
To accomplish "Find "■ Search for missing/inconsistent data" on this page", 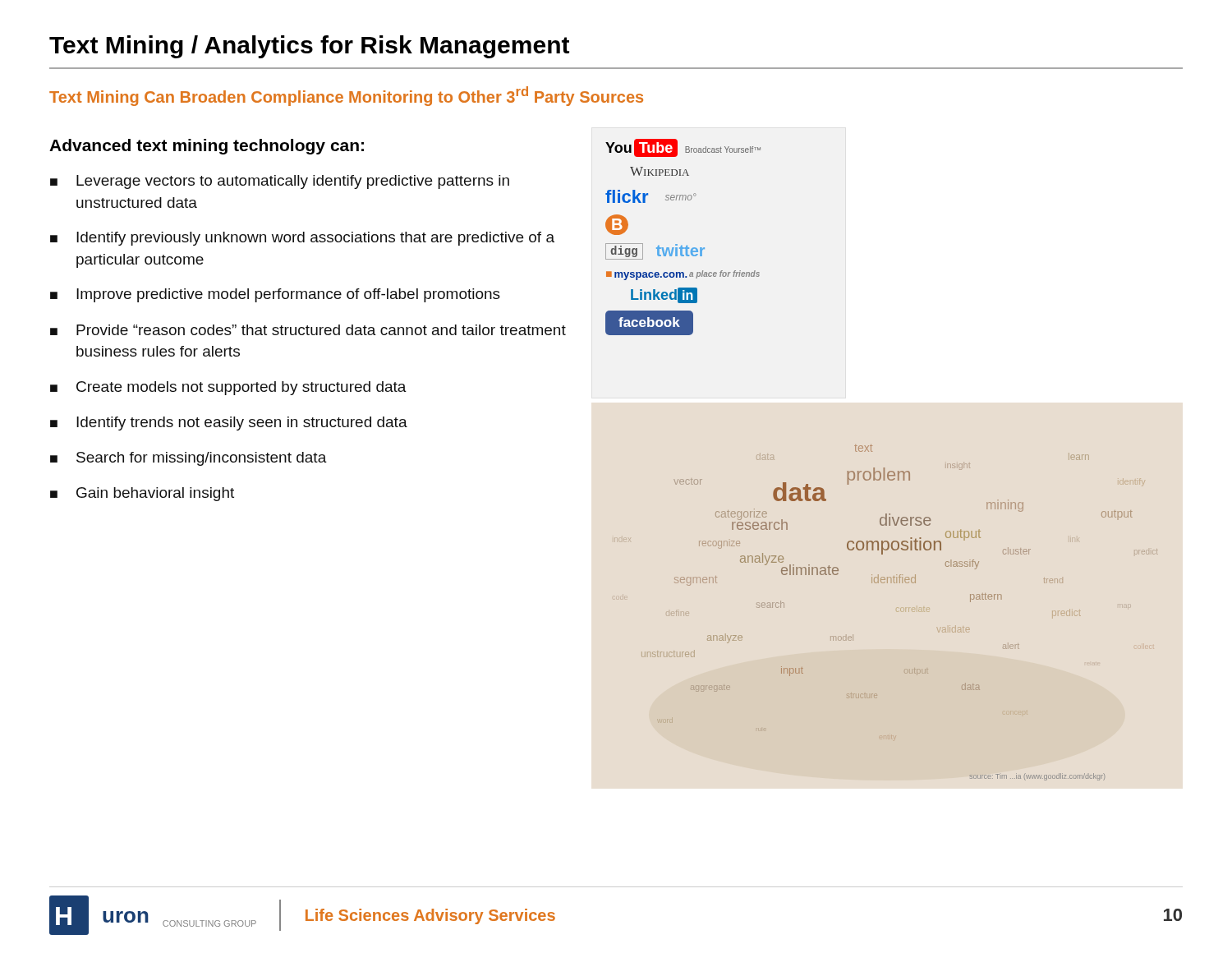I will click(x=188, y=458).
